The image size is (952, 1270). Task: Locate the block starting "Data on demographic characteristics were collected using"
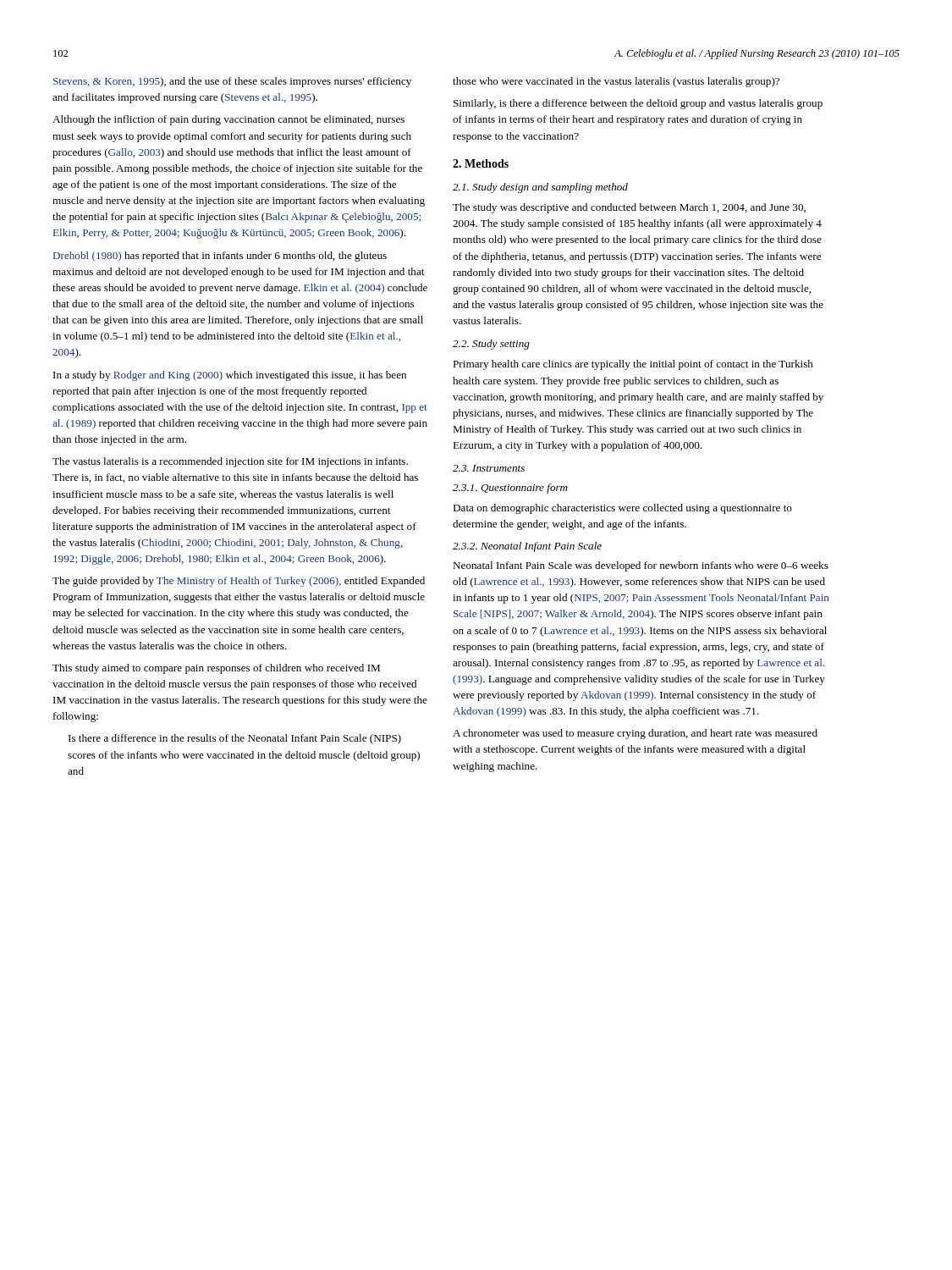641,515
